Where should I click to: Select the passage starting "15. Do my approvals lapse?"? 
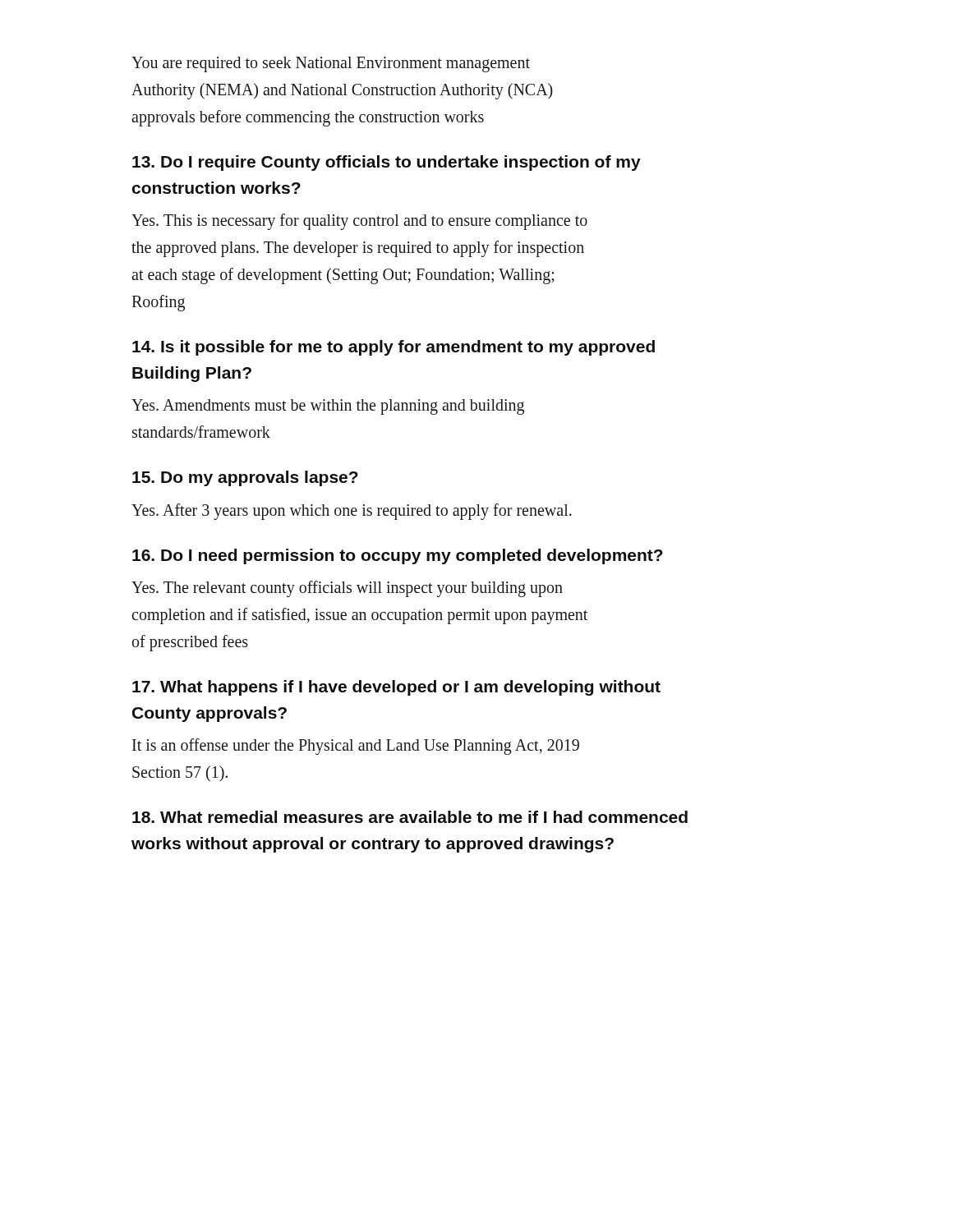(x=245, y=477)
